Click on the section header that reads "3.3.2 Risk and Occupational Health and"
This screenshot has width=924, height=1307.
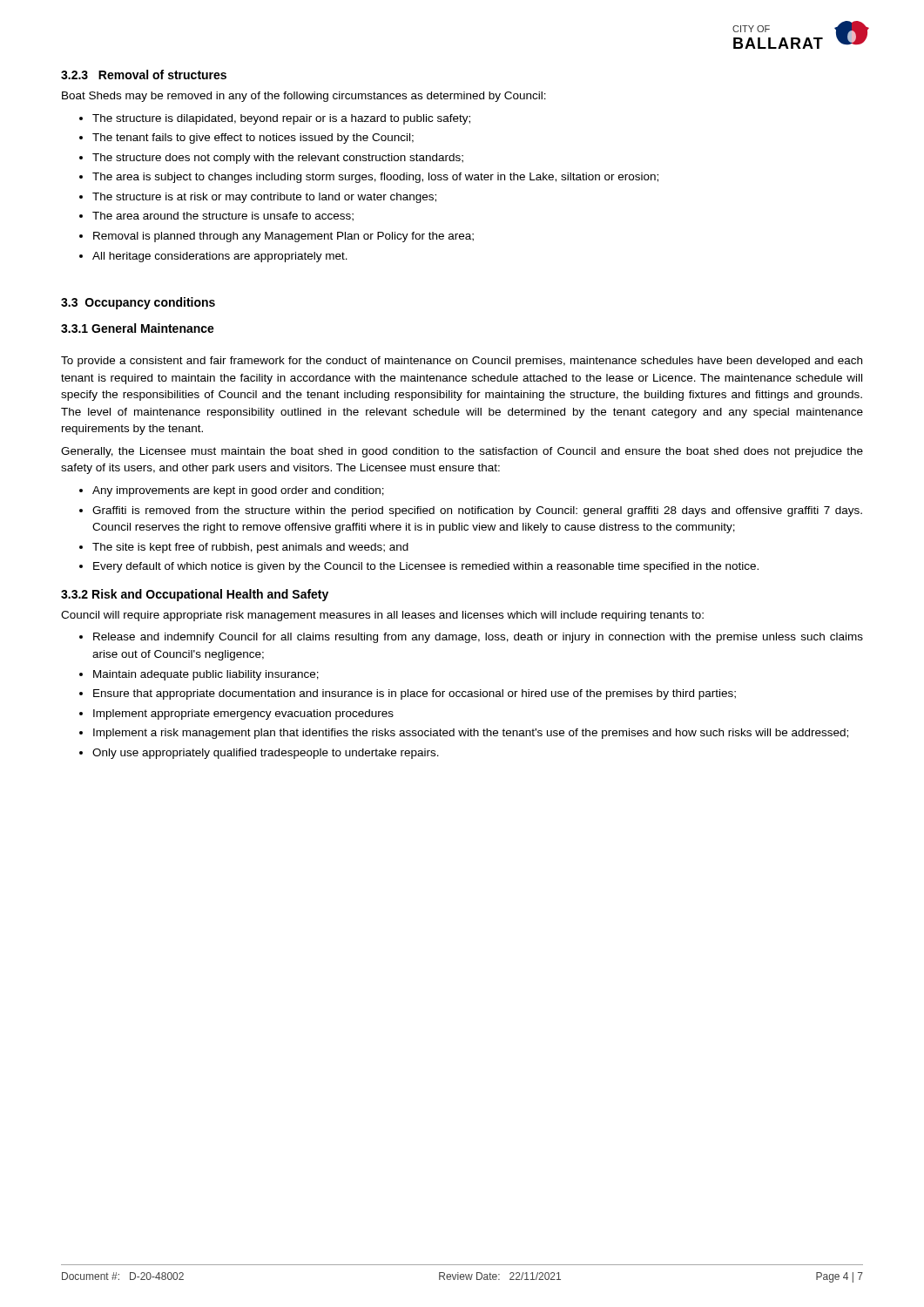pos(195,594)
